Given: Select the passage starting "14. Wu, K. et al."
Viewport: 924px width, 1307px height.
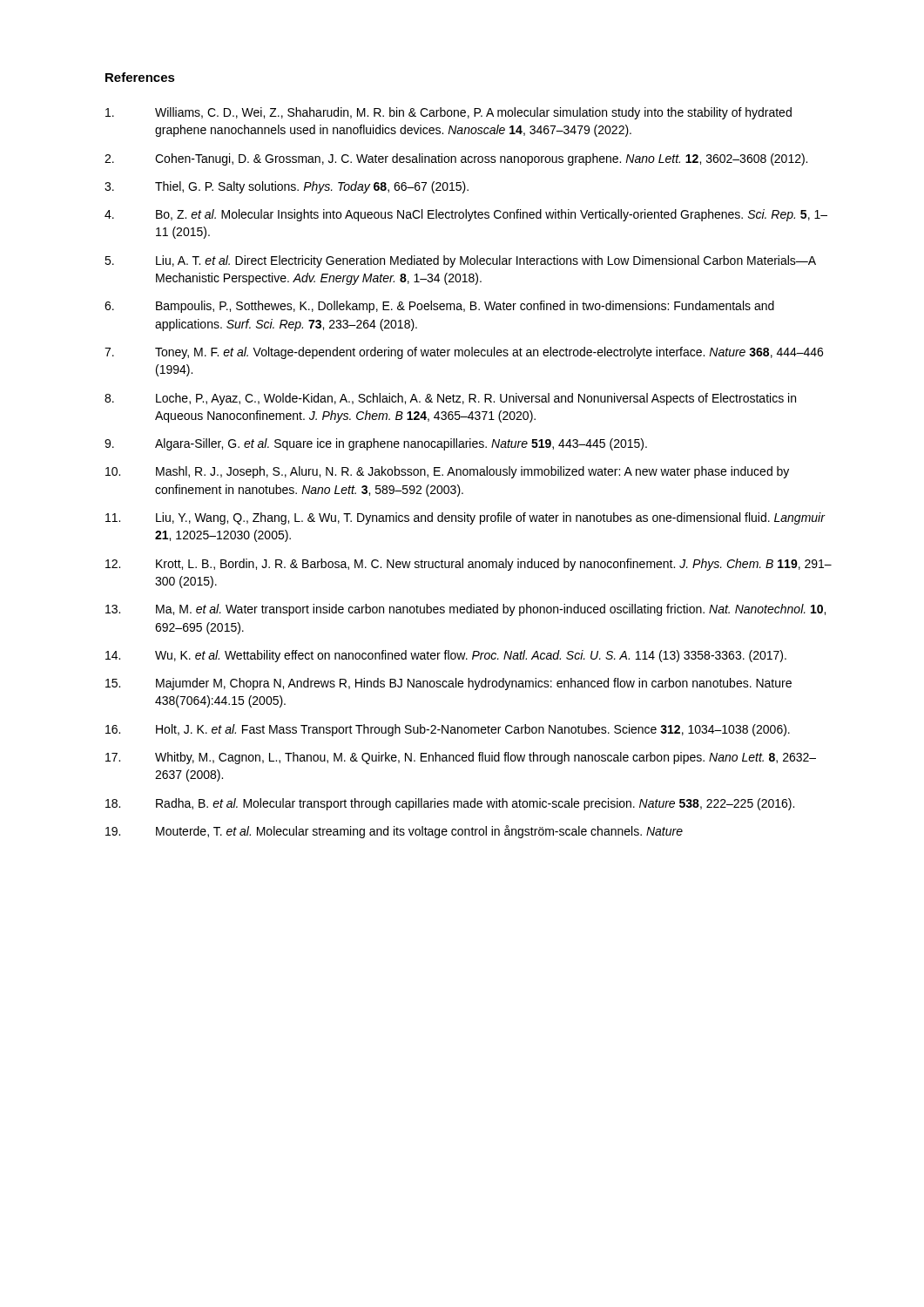Looking at the screenshot, I should [x=471, y=655].
